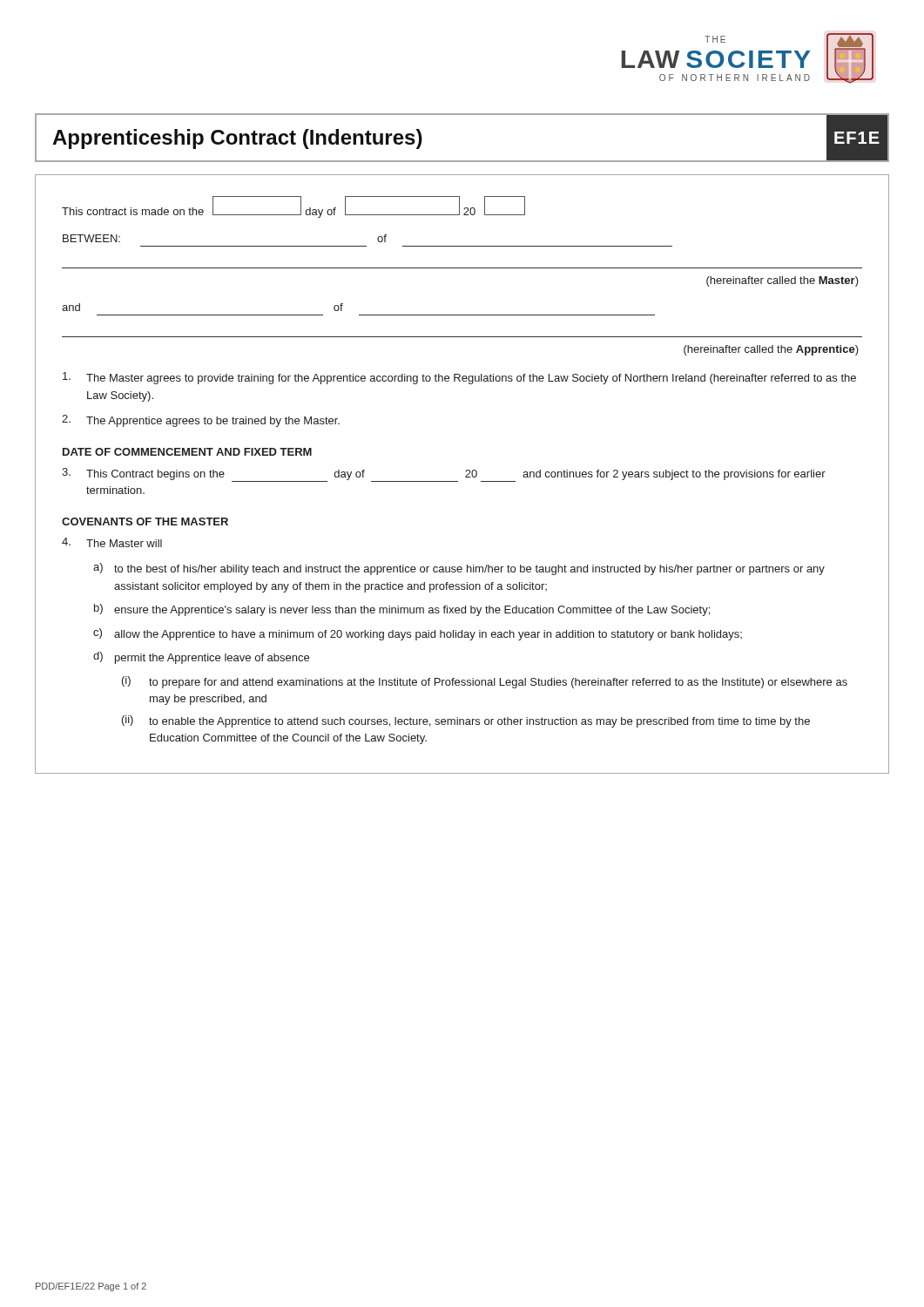Screen dimensions: 1307x924
Task: Click where it says "(hereinafter called the Master)"
Action: click(782, 280)
